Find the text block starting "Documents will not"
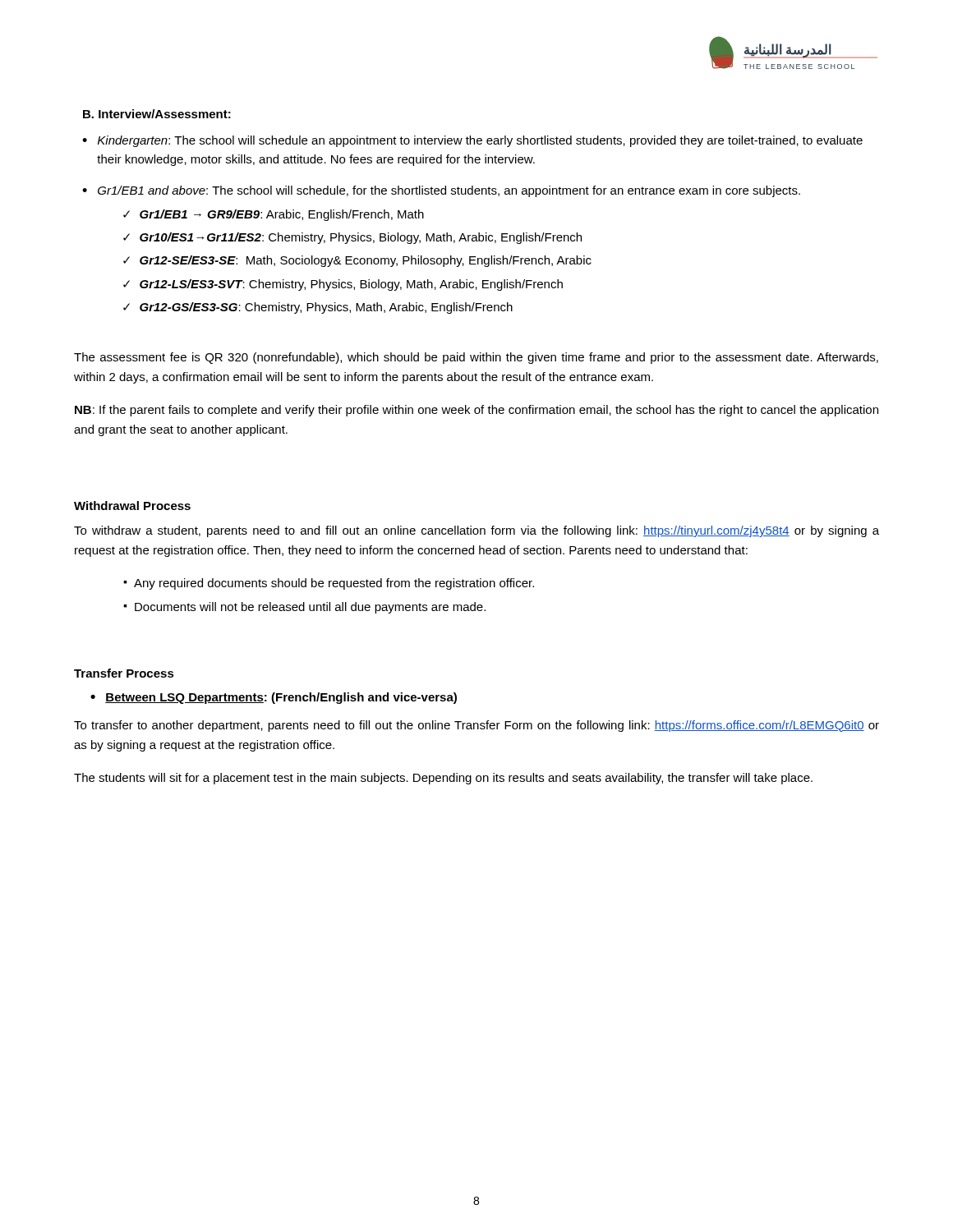Image resolution: width=953 pixels, height=1232 pixels. (310, 607)
